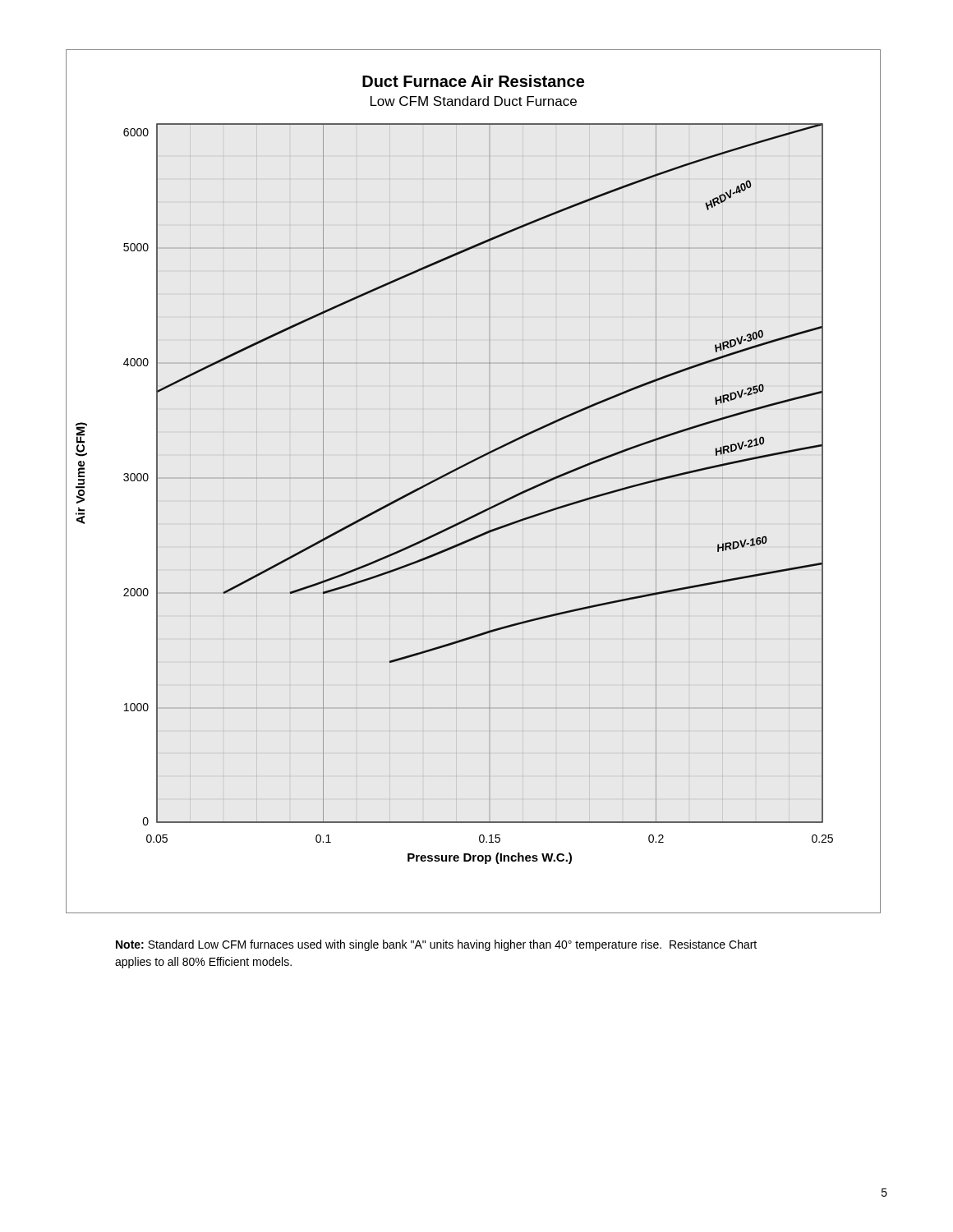Find the continuous plot

coord(473,481)
